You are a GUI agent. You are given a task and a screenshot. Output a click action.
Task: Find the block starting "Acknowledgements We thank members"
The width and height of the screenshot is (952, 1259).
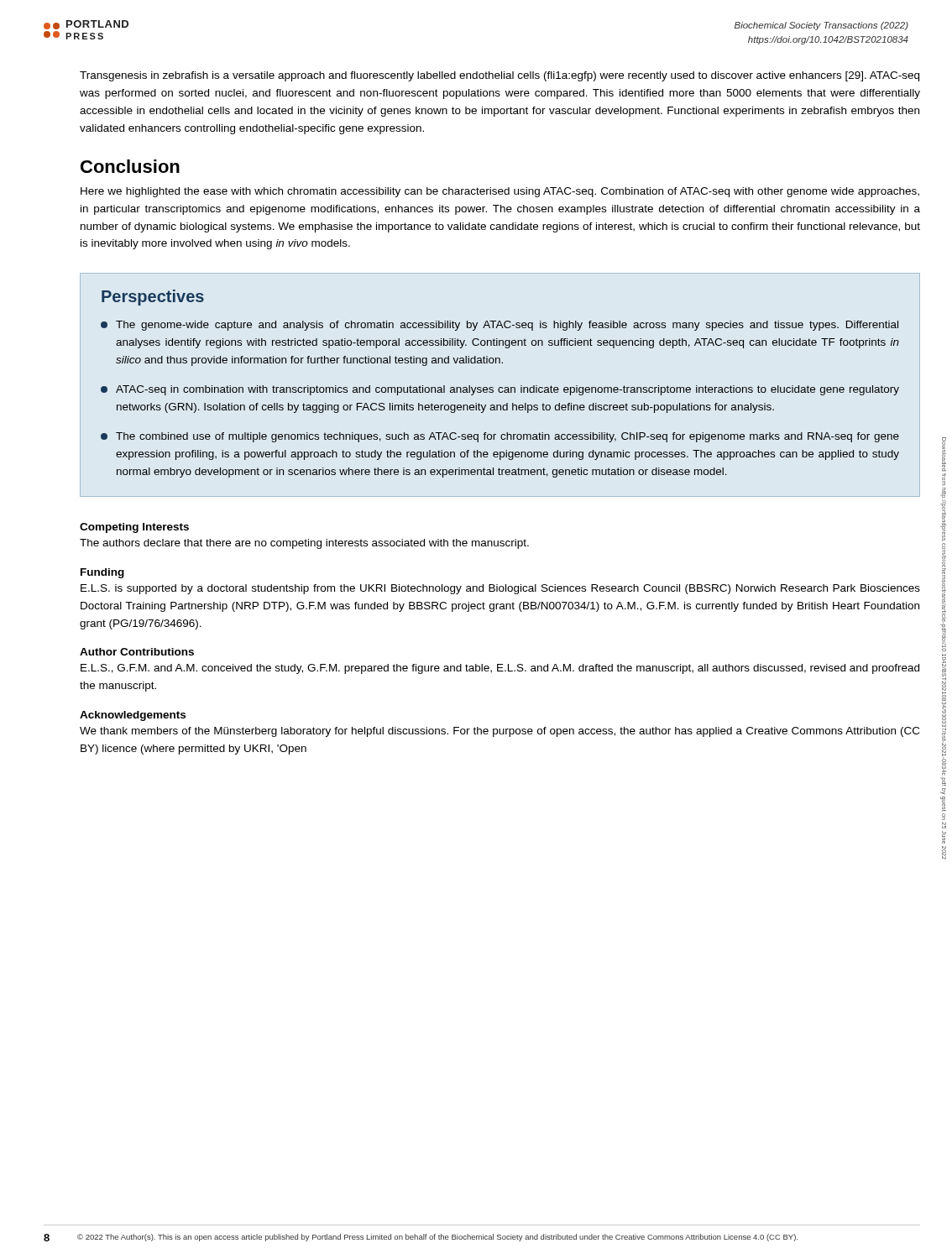point(500,733)
